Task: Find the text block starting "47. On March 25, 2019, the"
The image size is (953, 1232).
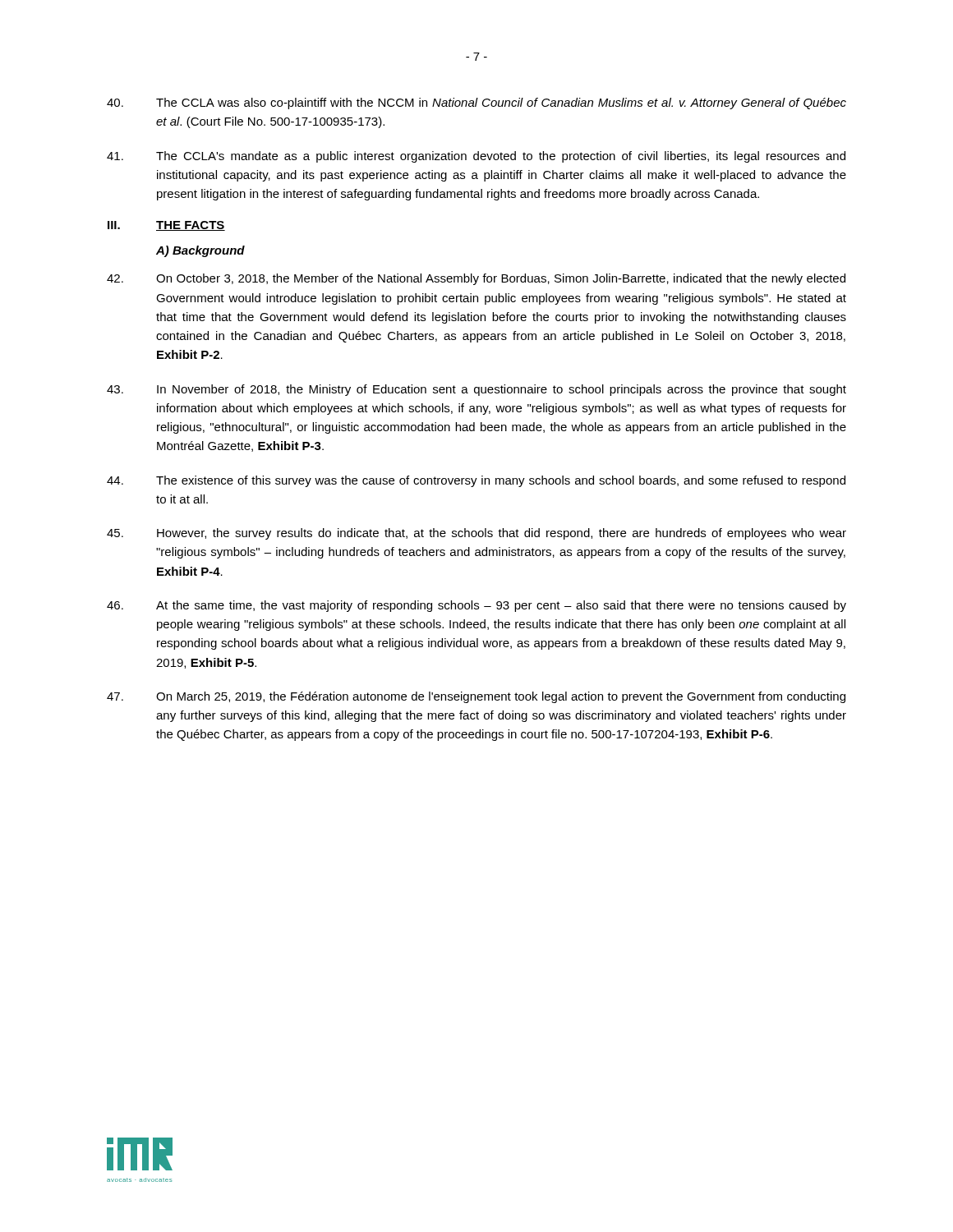Action: point(476,715)
